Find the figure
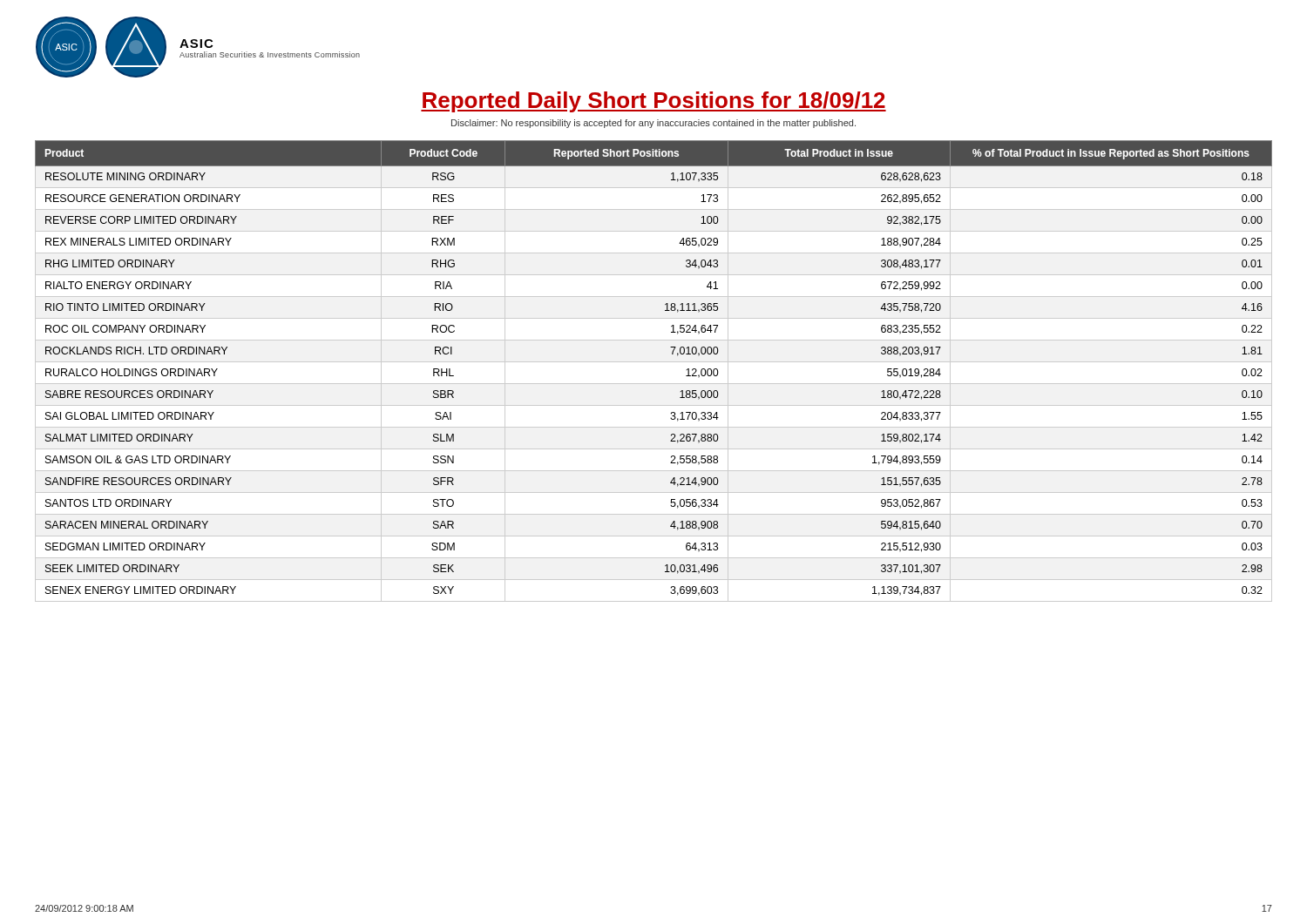This screenshot has width=1307, height=924. point(654,39)
